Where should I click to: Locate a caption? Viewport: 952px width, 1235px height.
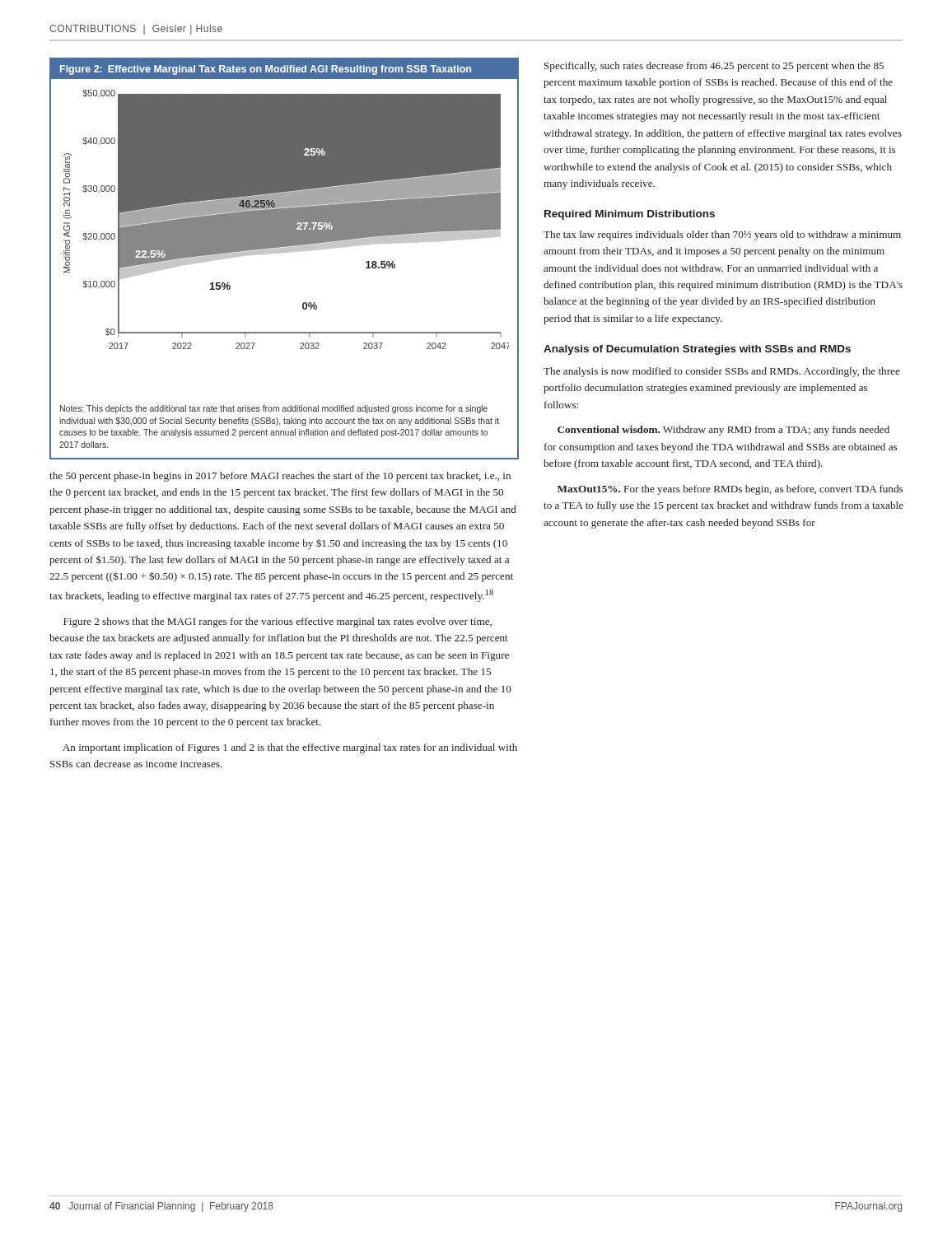coord(279,427)
